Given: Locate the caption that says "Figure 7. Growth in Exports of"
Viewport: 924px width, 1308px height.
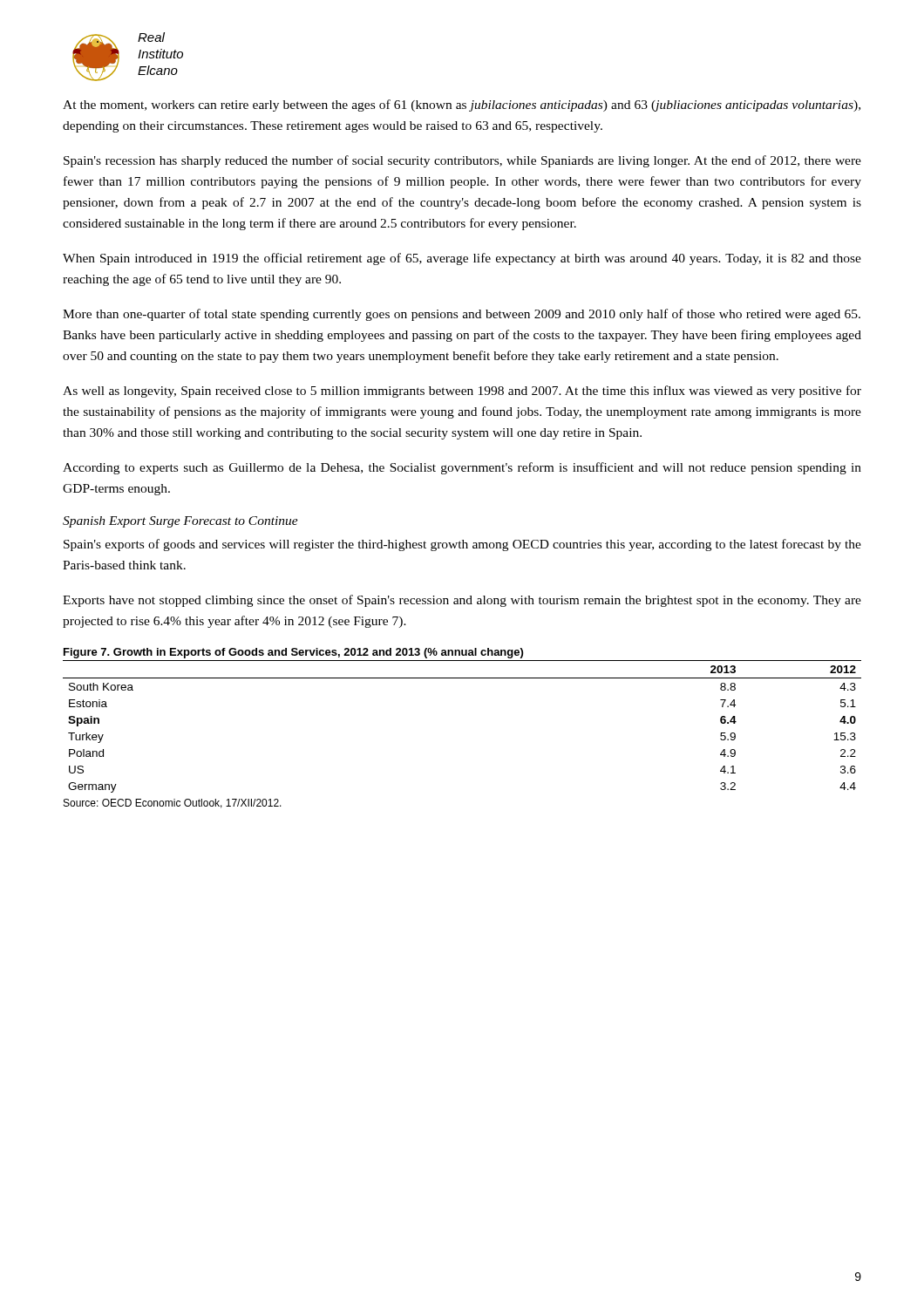Looking at the screenshot, I should [x=293, y=652].
